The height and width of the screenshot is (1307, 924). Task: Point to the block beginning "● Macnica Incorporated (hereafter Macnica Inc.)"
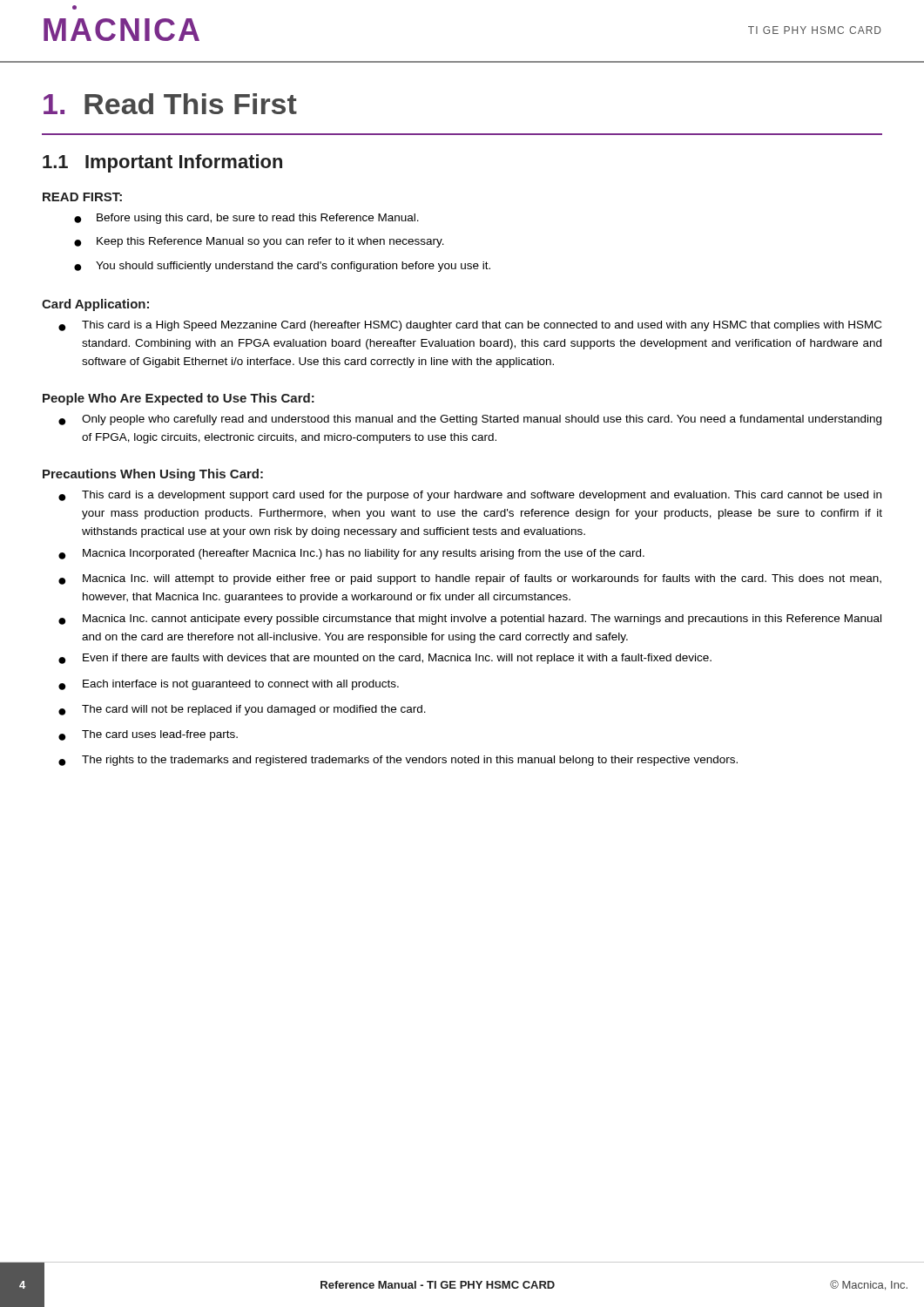(x=470, y=555)
